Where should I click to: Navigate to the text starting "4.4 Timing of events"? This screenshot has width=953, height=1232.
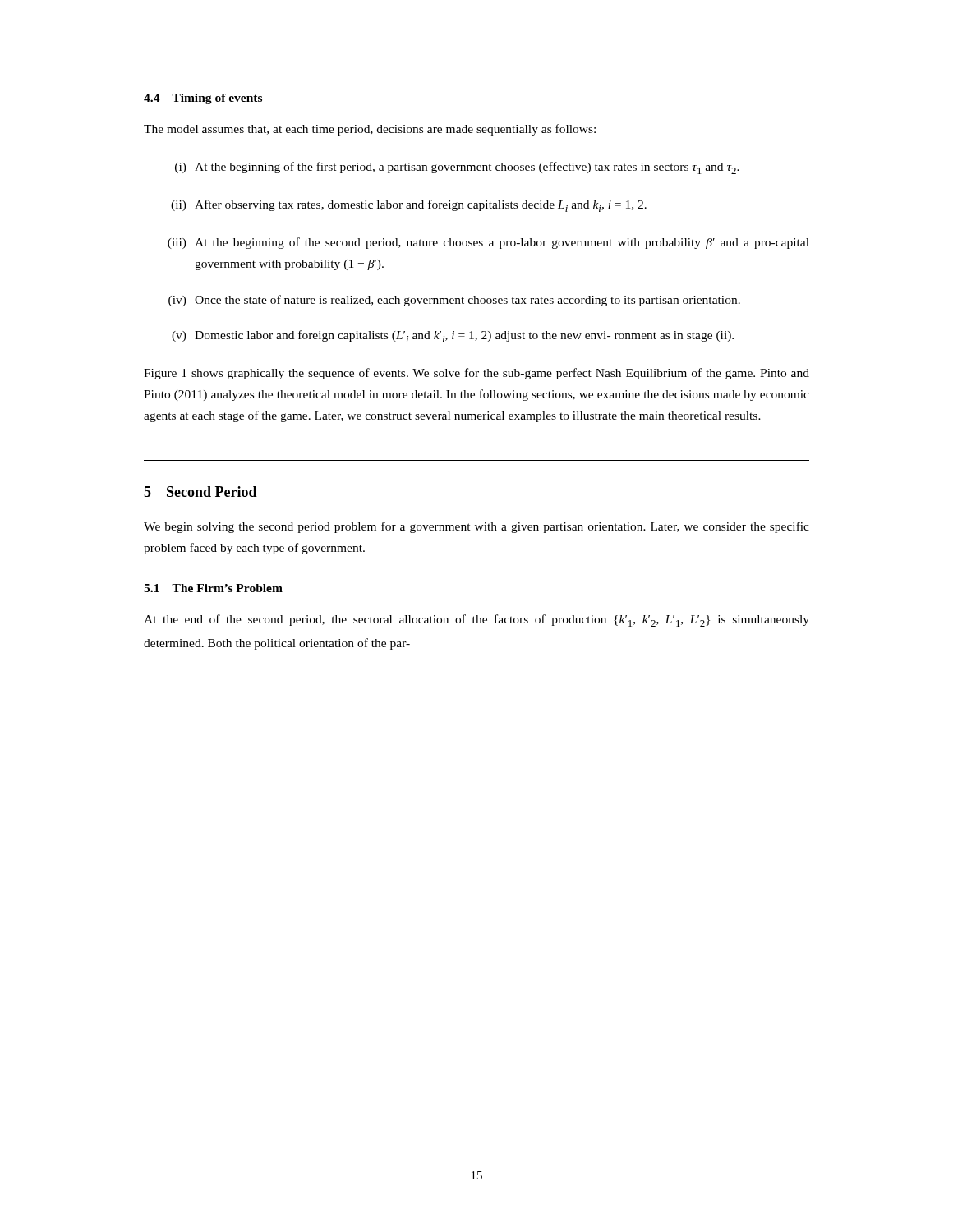(203, 97)
